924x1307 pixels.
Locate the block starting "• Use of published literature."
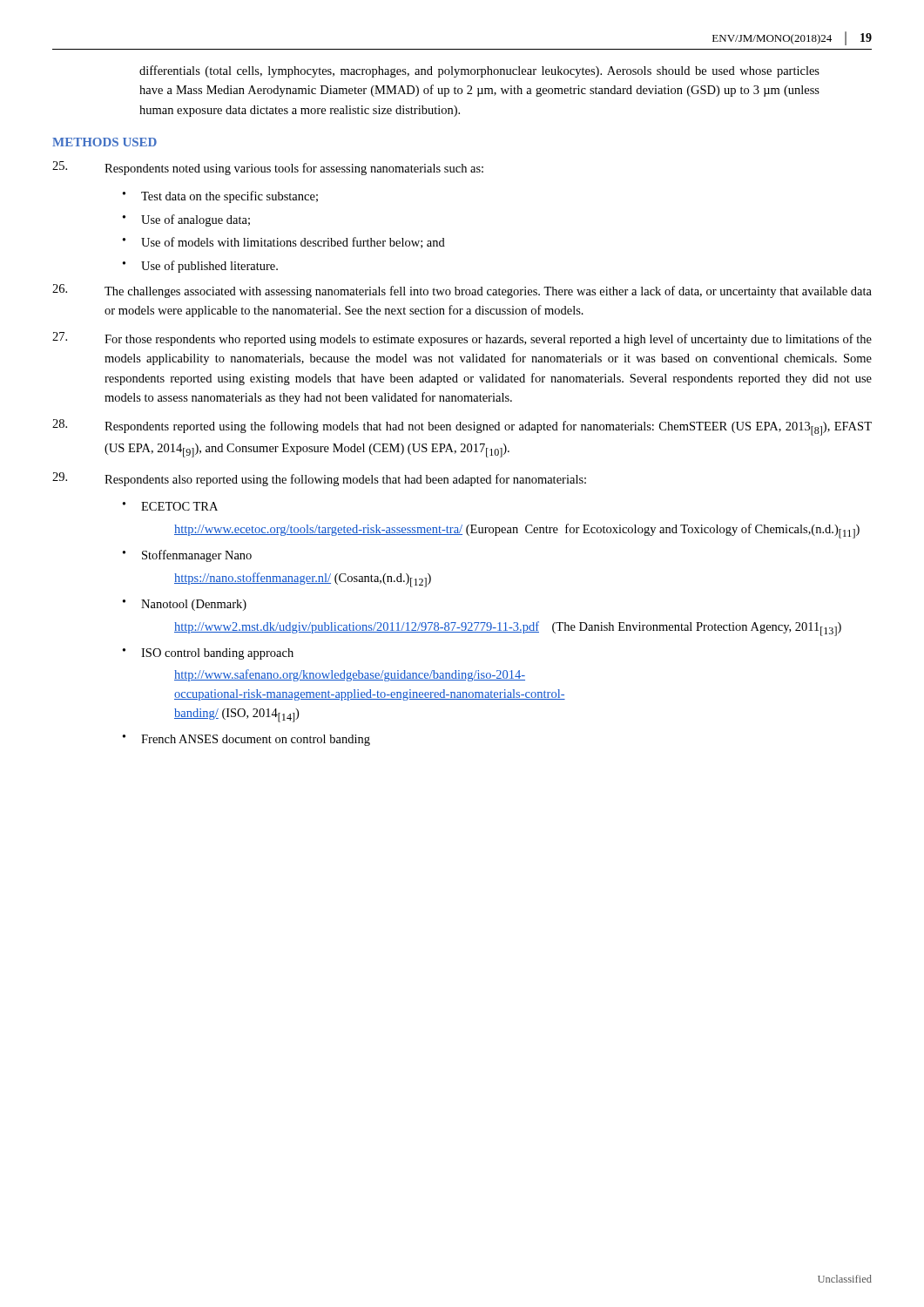point(200,267)
